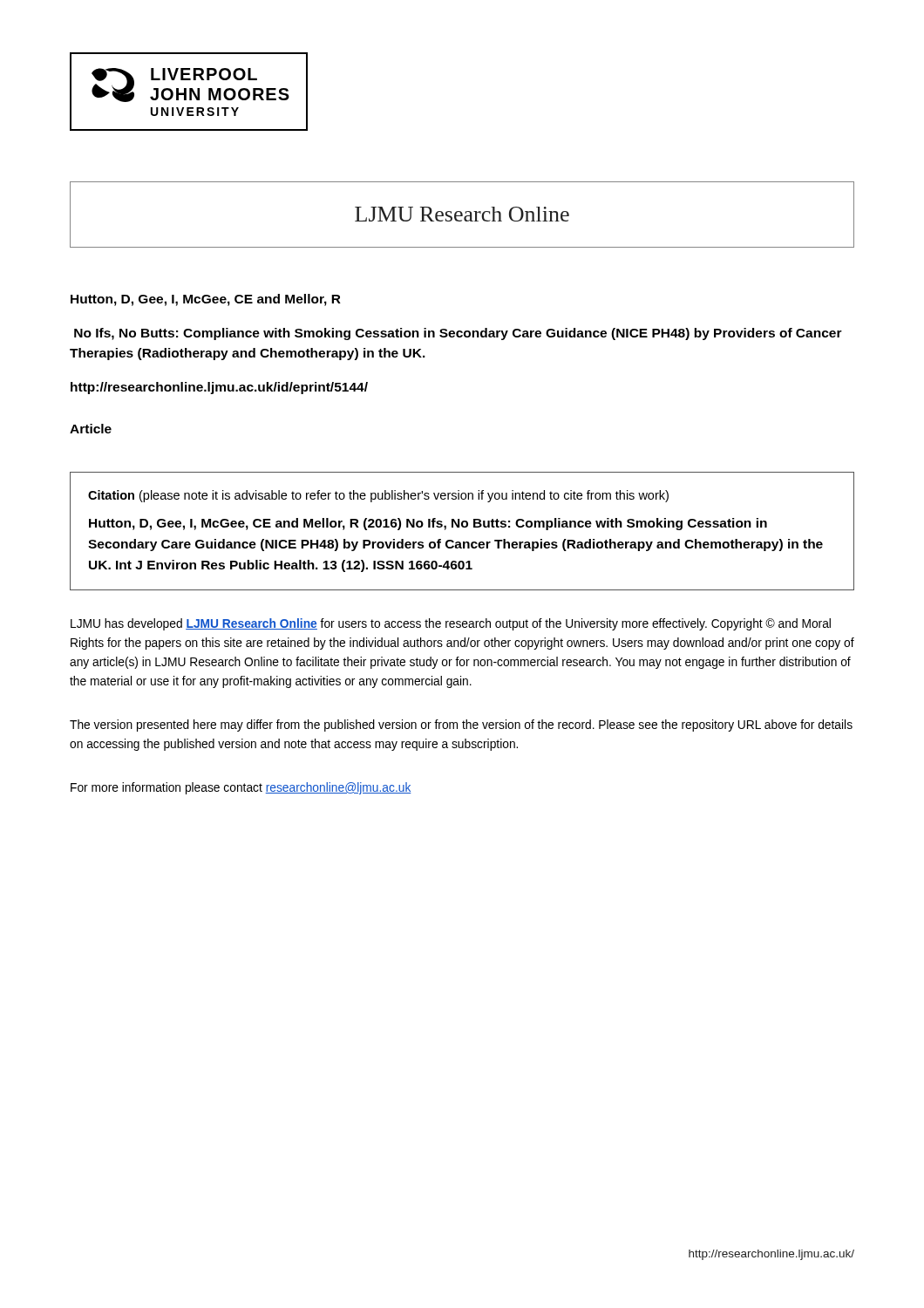The image size is (924, 1308).
Task: Locate the region starting "No Ifs, No Butts: Compliance with Smoking Cessation"
Action: point(456,343)
